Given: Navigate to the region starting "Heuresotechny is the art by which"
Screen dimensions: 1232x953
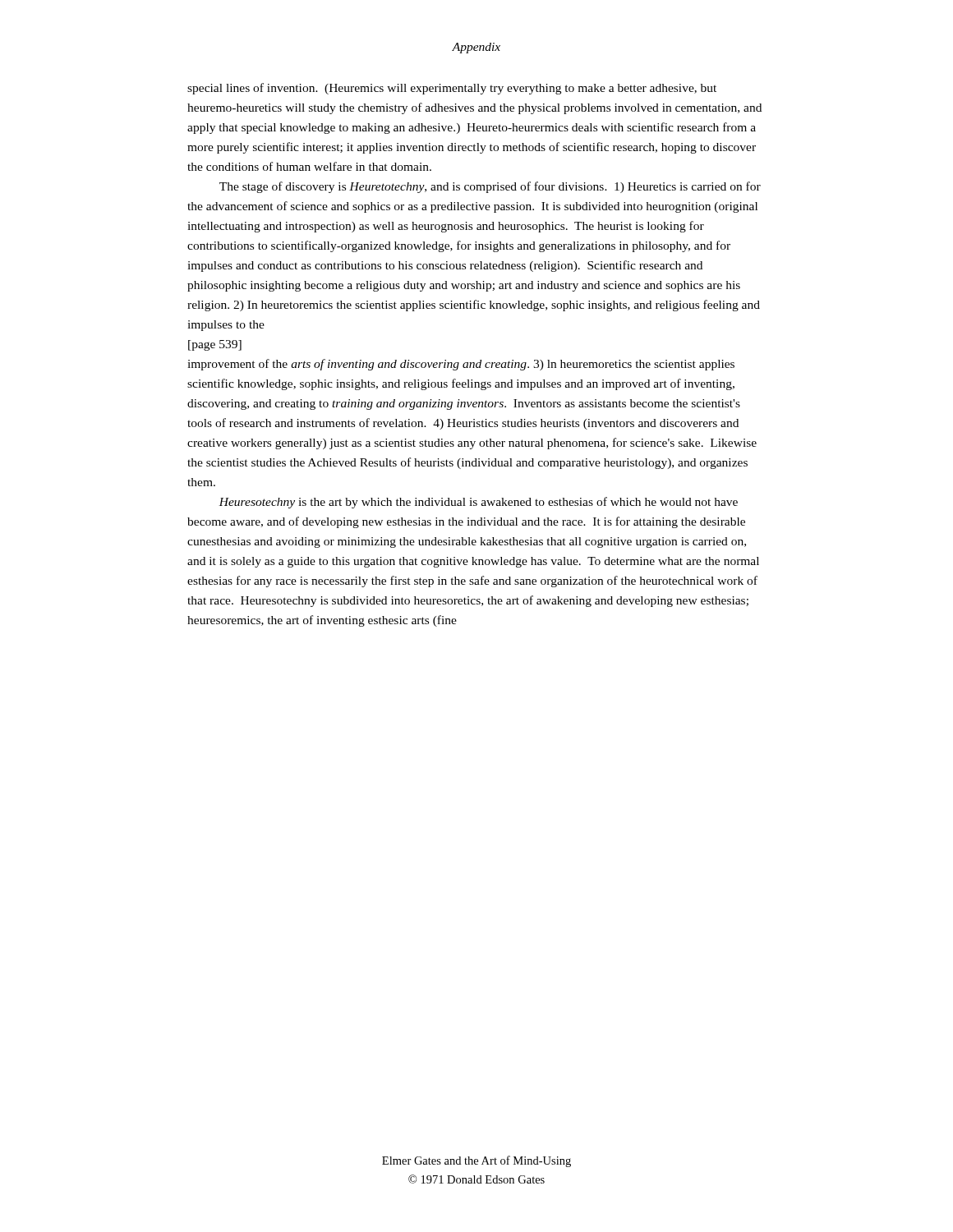Looking at the screenshot, I should tap(475, 561).
